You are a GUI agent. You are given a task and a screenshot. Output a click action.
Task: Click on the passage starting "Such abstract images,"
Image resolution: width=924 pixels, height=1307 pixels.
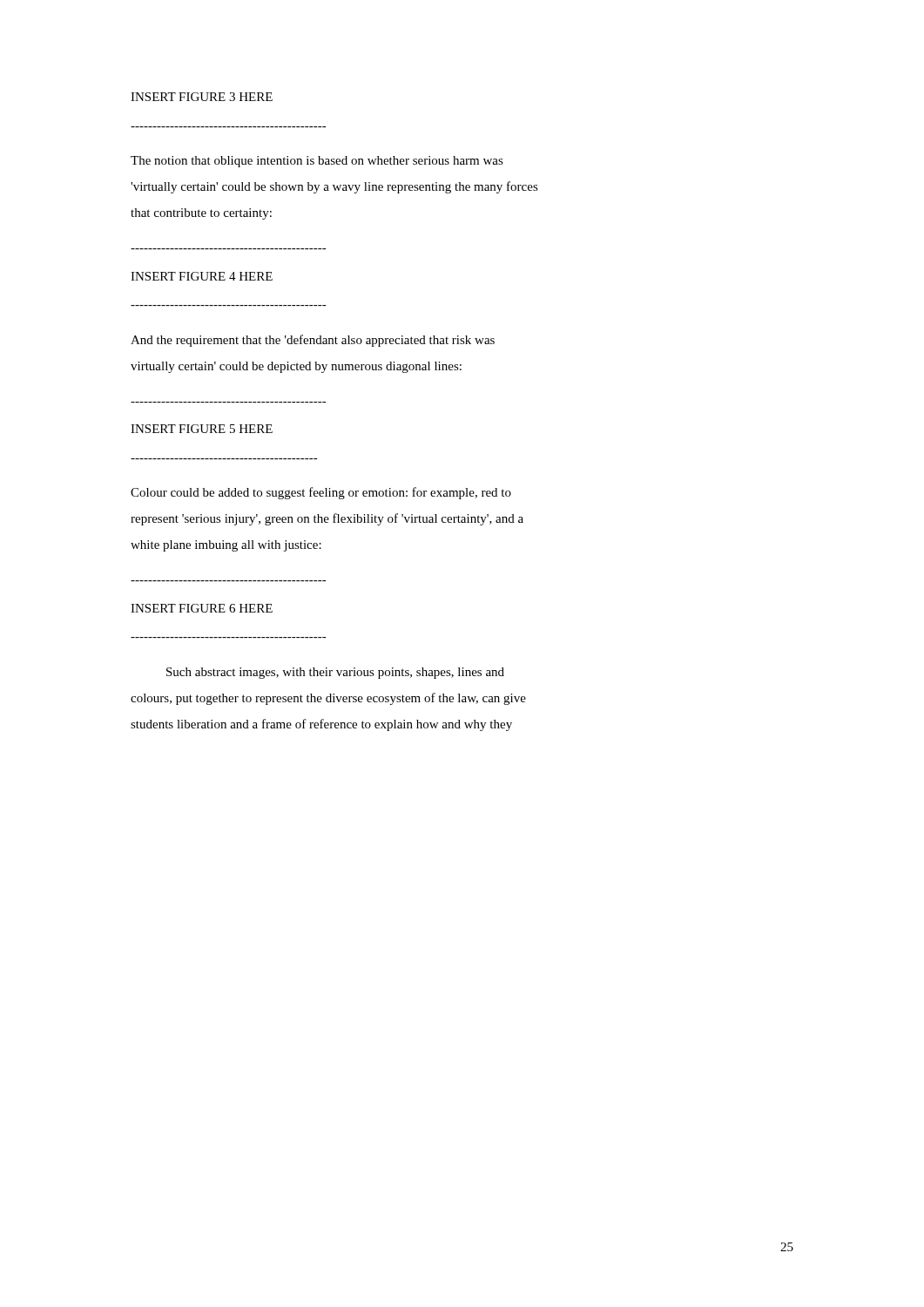click(335, 671)
